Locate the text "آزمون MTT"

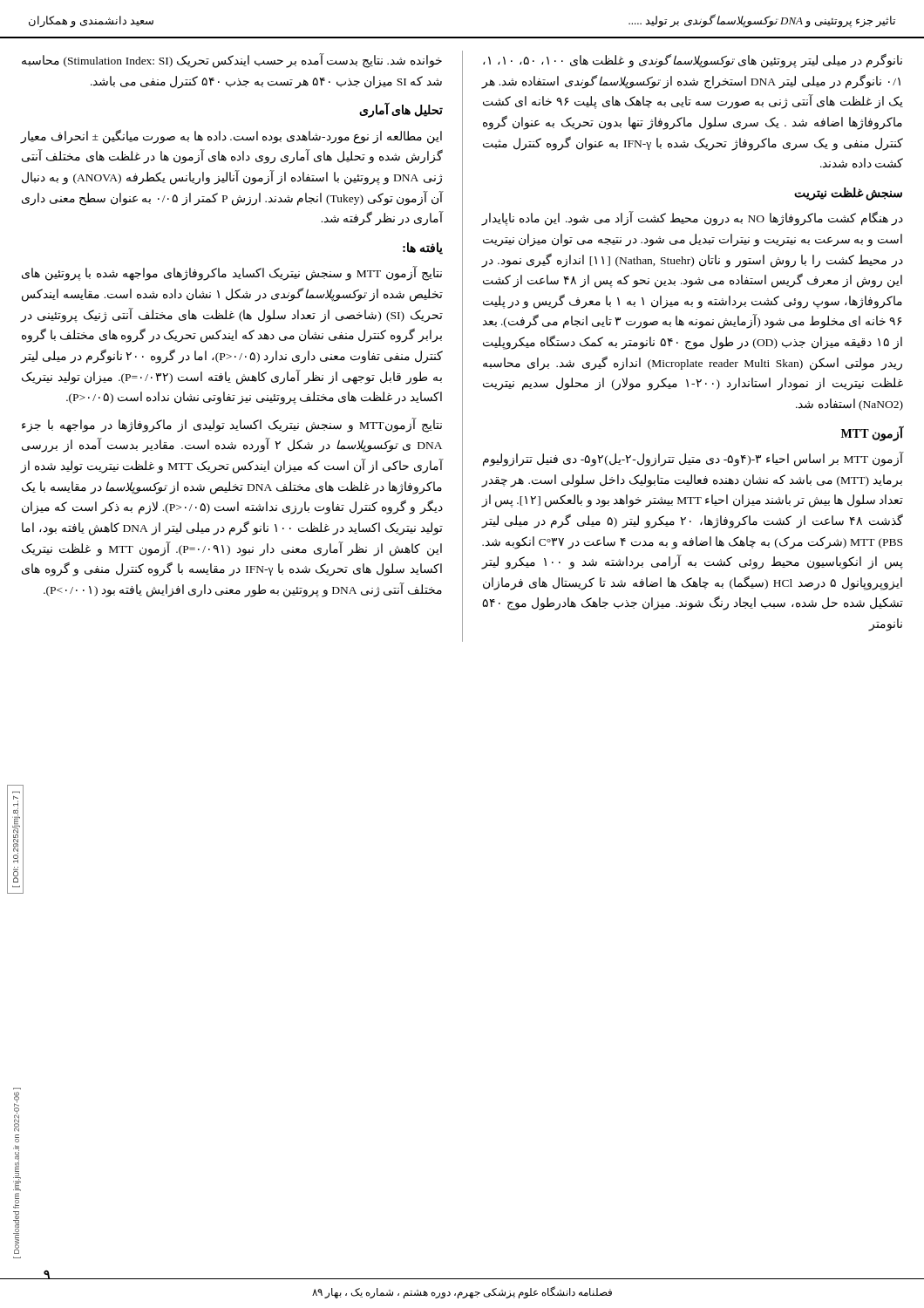[x=872, y=433]
